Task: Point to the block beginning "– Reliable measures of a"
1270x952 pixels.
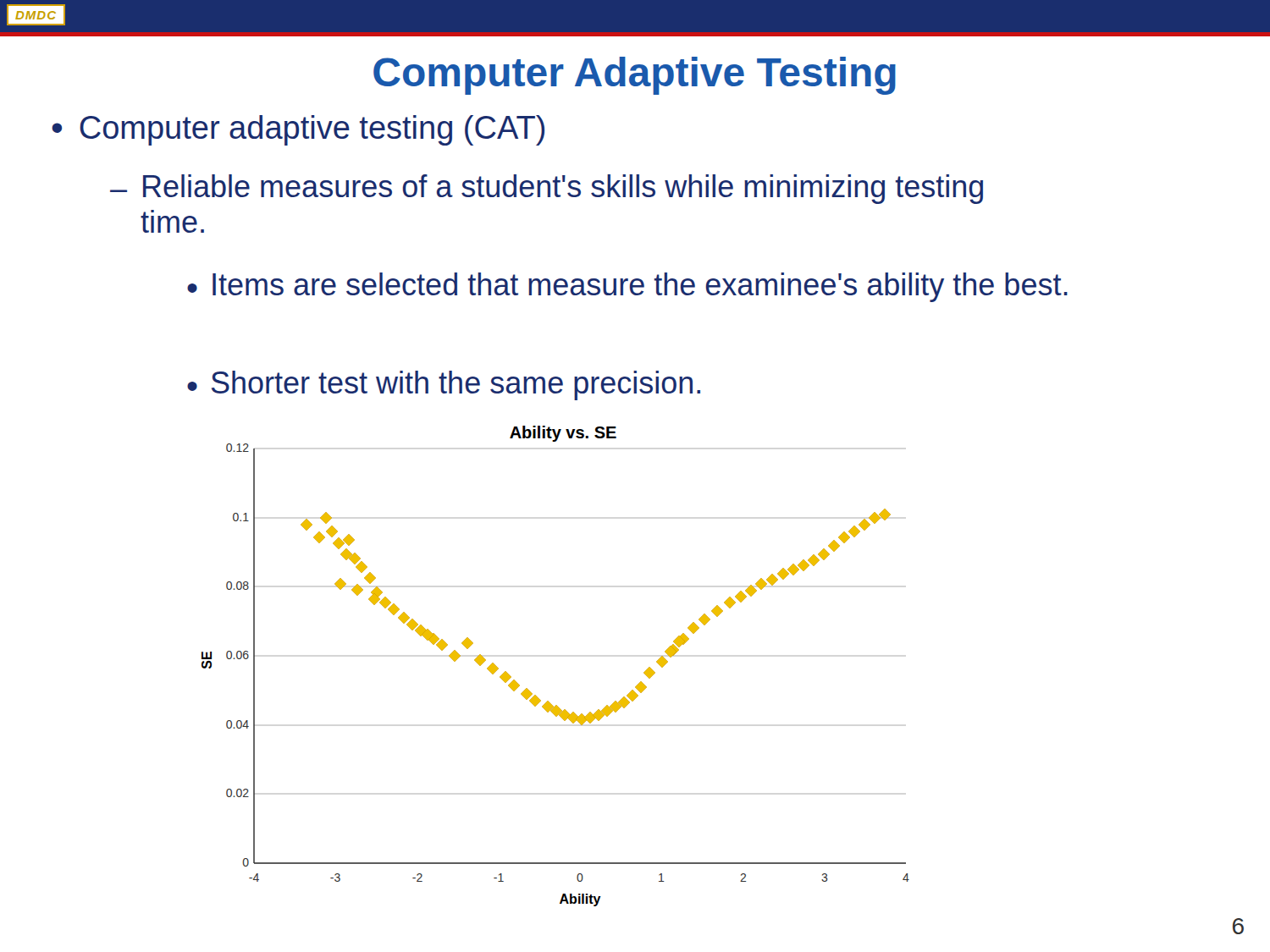Action: click(576, 205)
